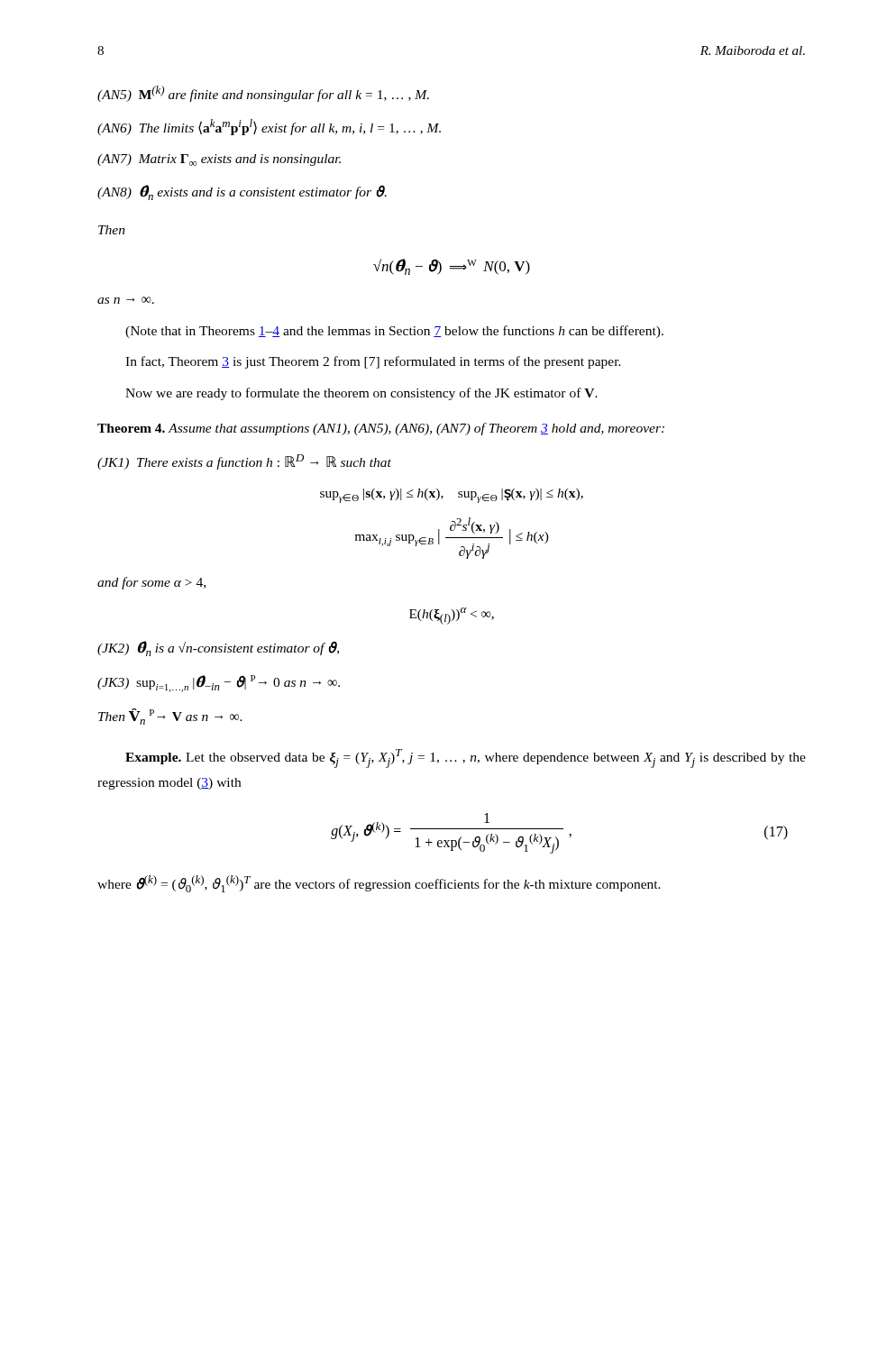Click on the formula that reads "g(Xj, ϑ(k)) = 1 1 + exp(−ϑ0(k) −"

pyautogui.click(x=559, y=832)
